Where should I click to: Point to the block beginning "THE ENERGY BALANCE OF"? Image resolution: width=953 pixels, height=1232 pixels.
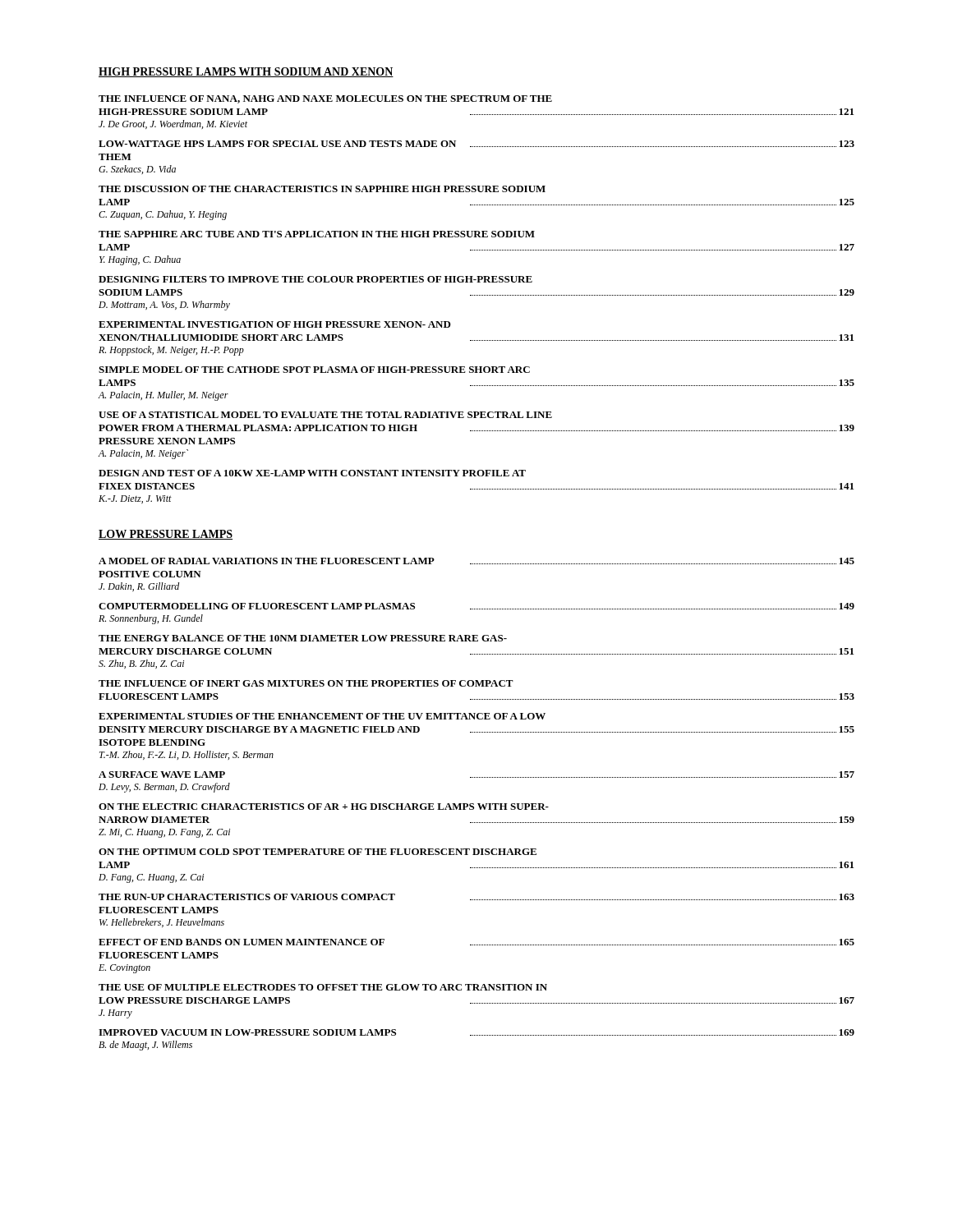[x=476, y=651]
